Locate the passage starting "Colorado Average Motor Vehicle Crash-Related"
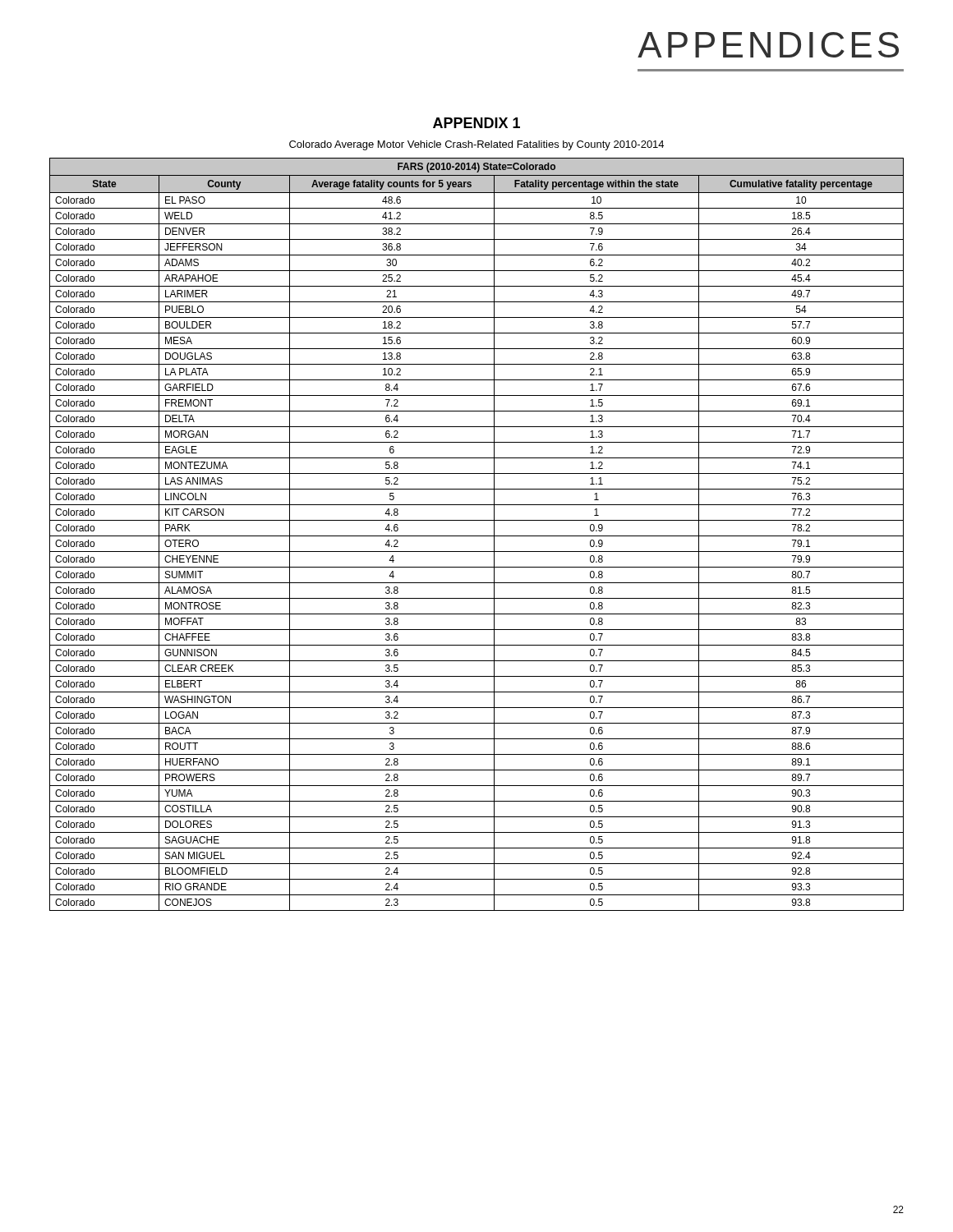The image size is (953, 1232). [476, 144]
